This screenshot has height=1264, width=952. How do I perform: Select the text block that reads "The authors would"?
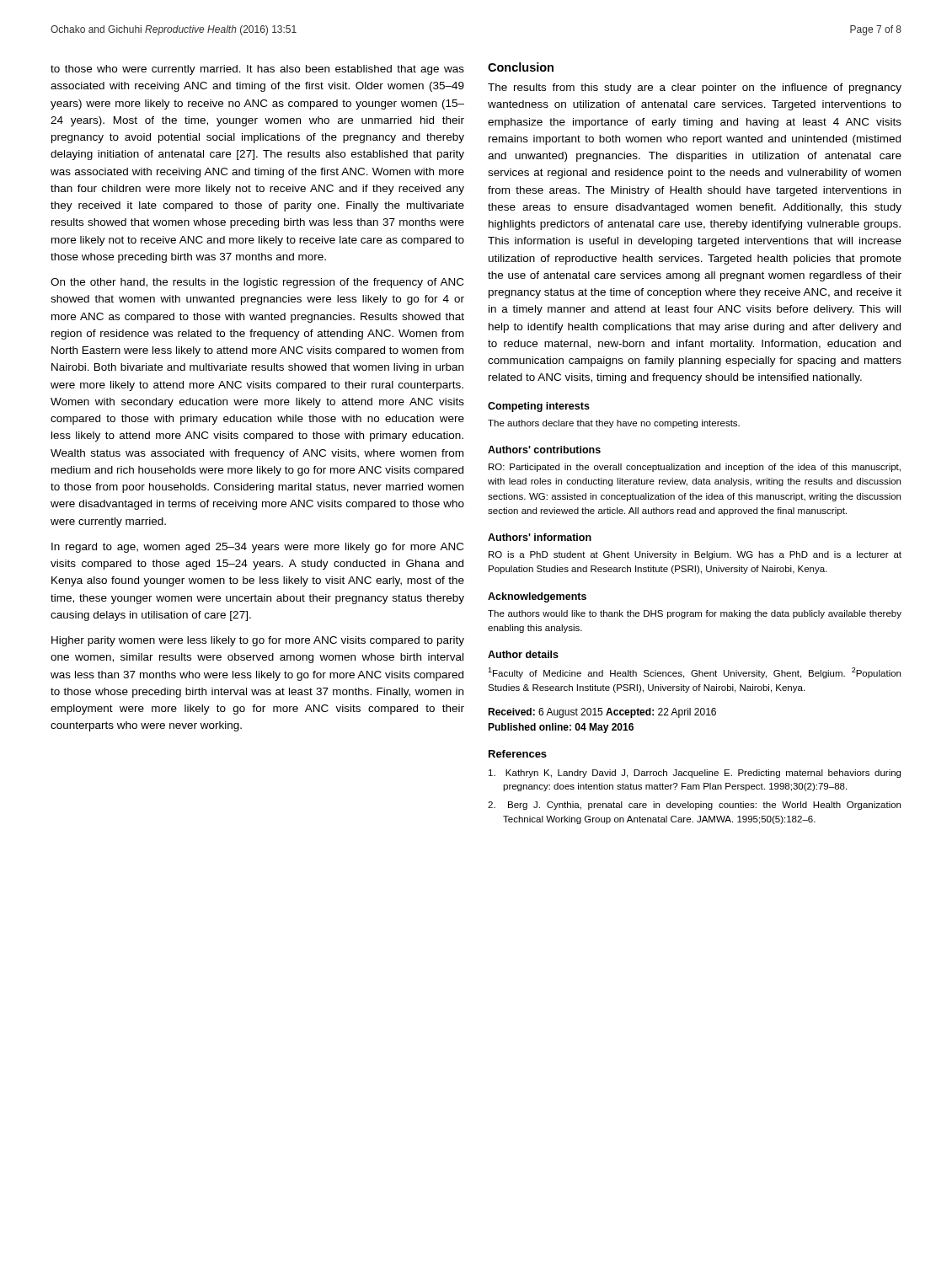[695, 621]
